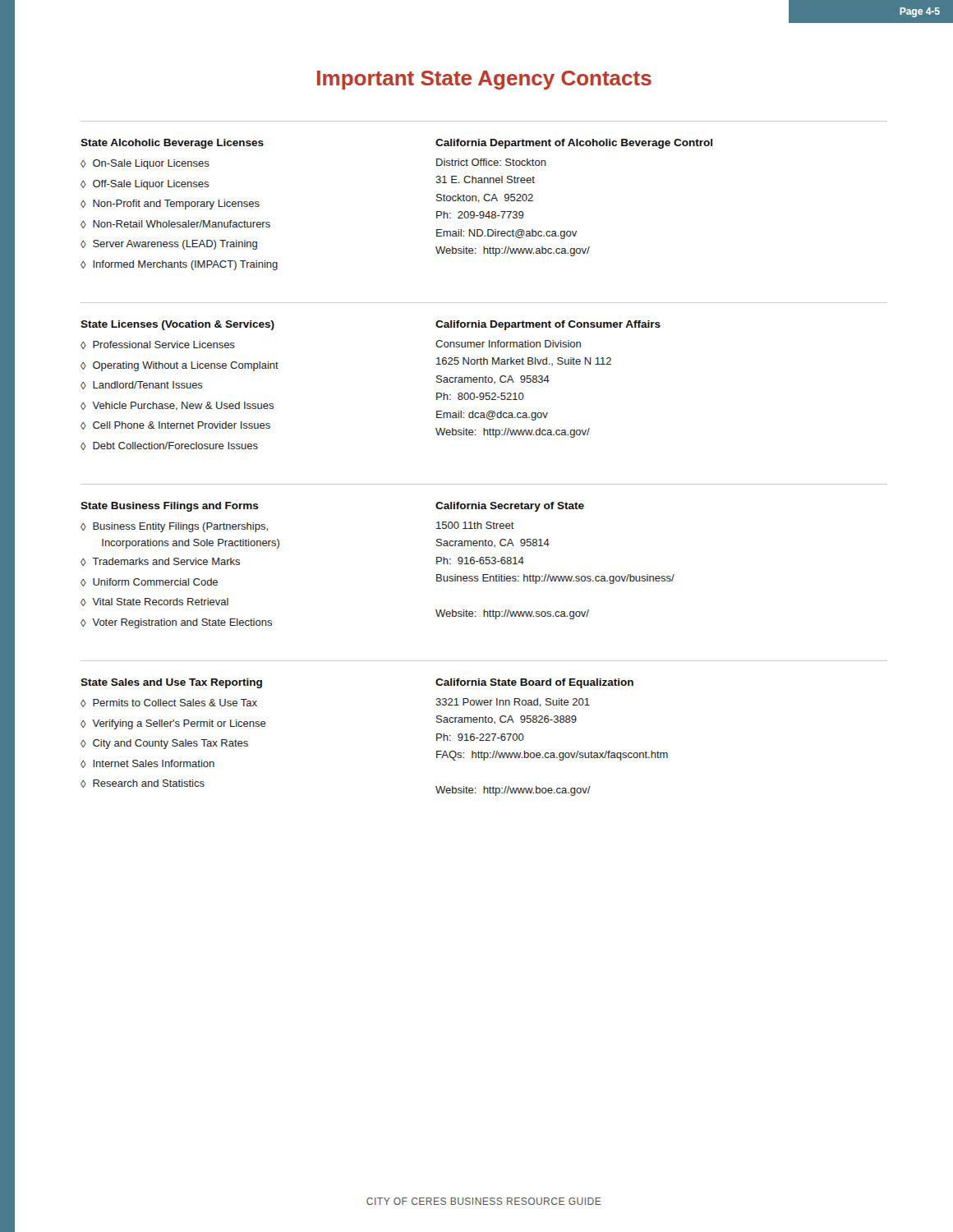Find the text starting "◊Operating Without a License Complaint"
This screenshot has width=953, height=1232.
(246, 365)
